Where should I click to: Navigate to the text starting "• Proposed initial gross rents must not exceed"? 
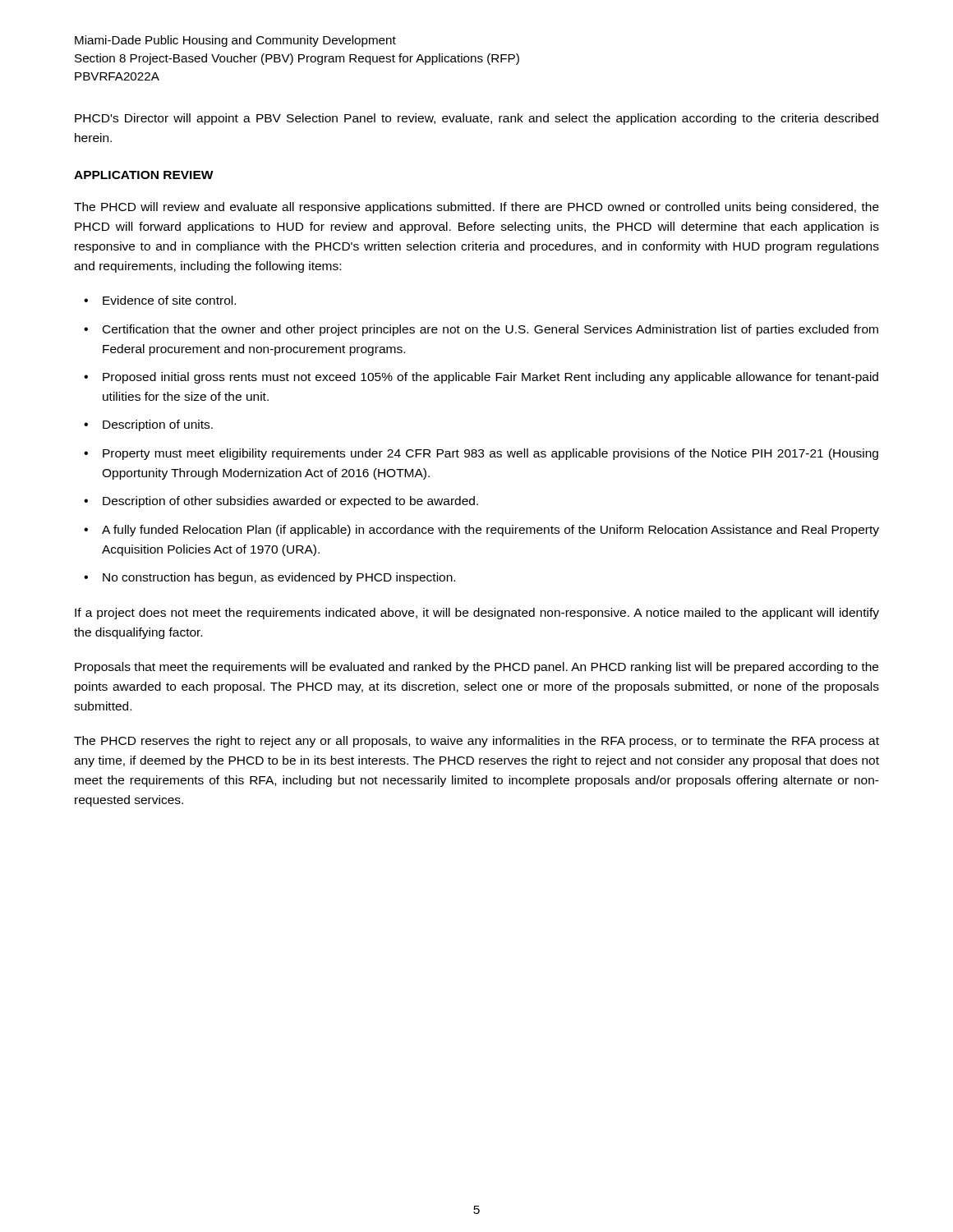point(481,387)
